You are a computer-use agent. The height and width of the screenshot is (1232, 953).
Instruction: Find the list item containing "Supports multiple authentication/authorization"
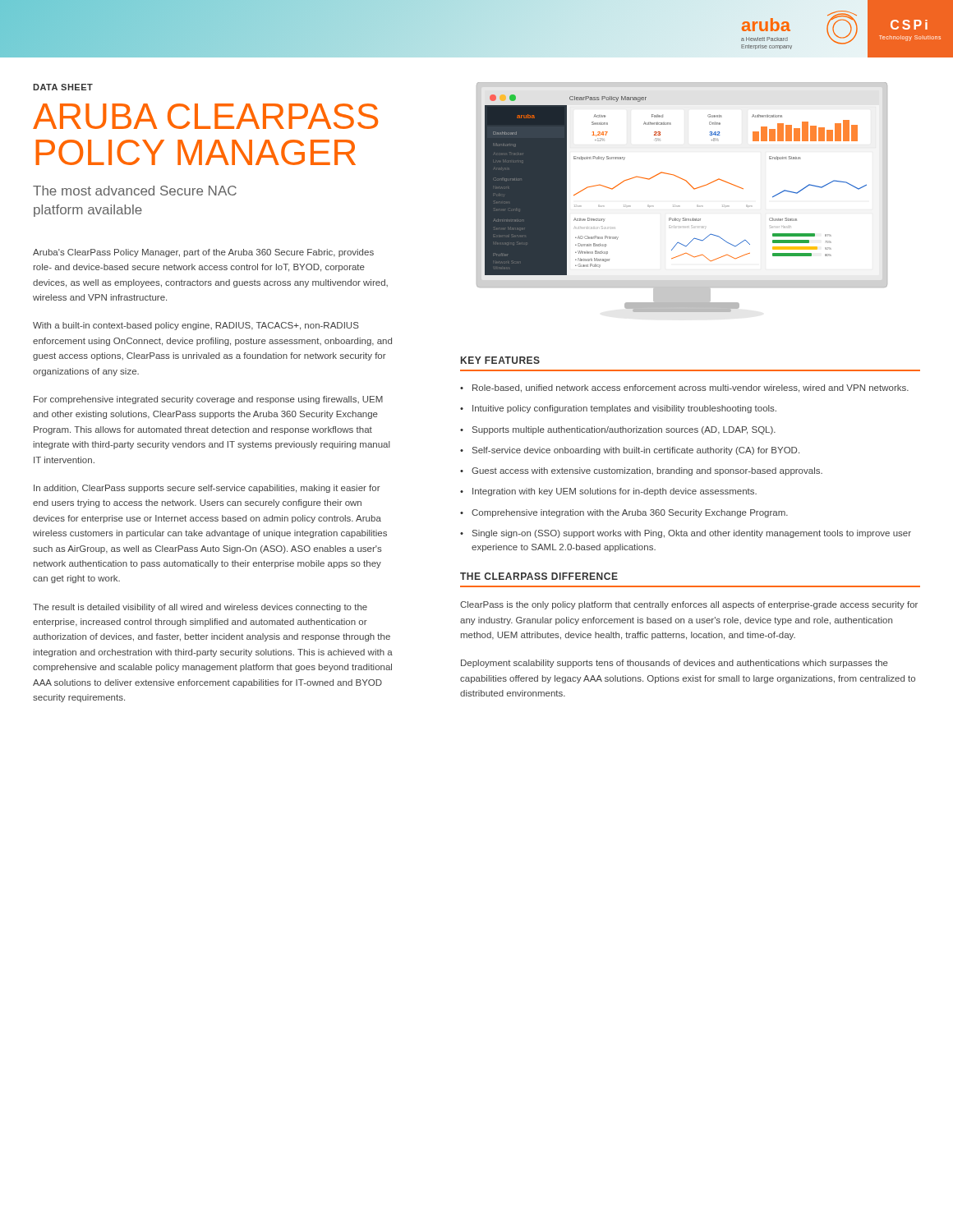(624, 429)
